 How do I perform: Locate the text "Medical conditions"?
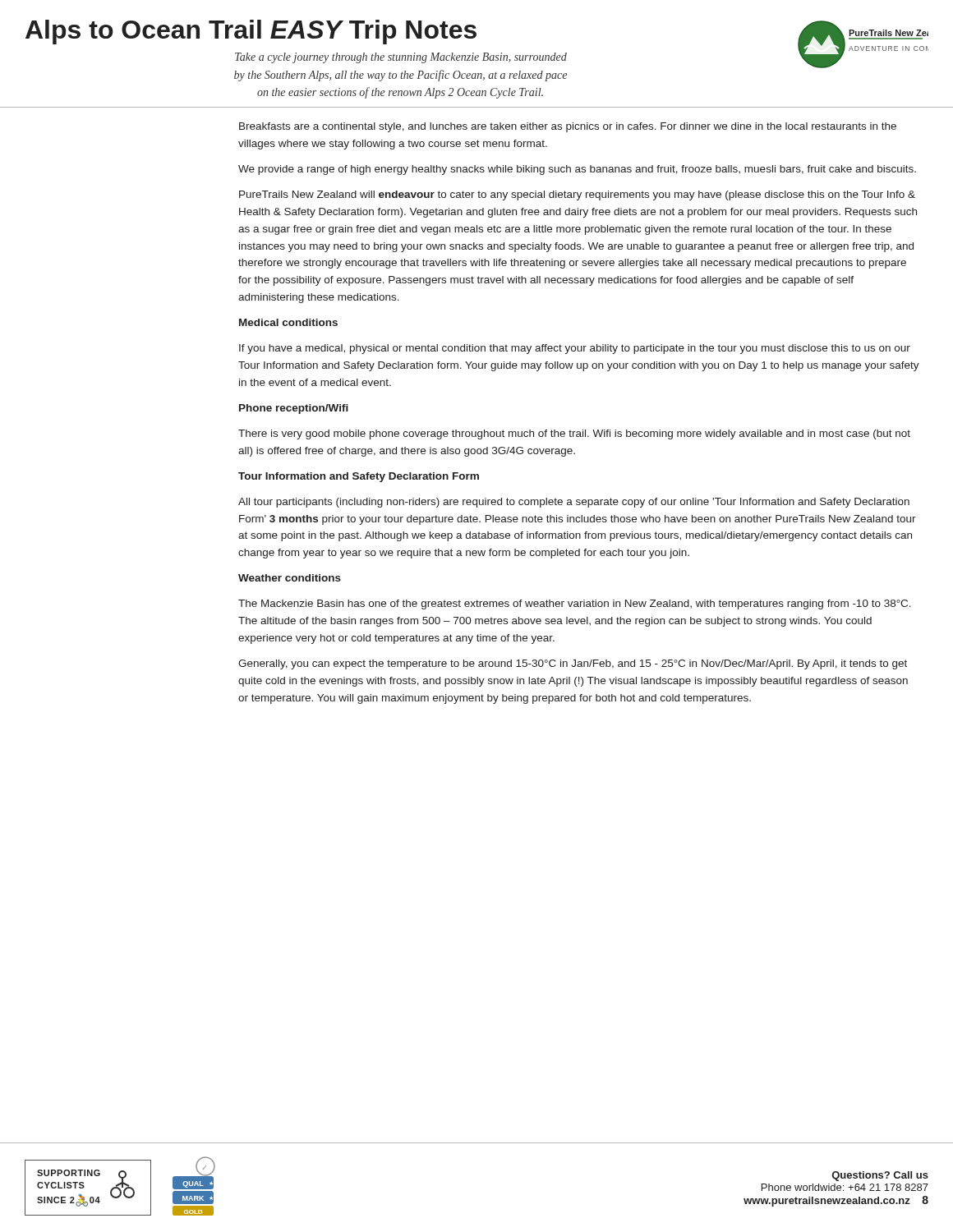pyautogui.click(x=288, y=322)
